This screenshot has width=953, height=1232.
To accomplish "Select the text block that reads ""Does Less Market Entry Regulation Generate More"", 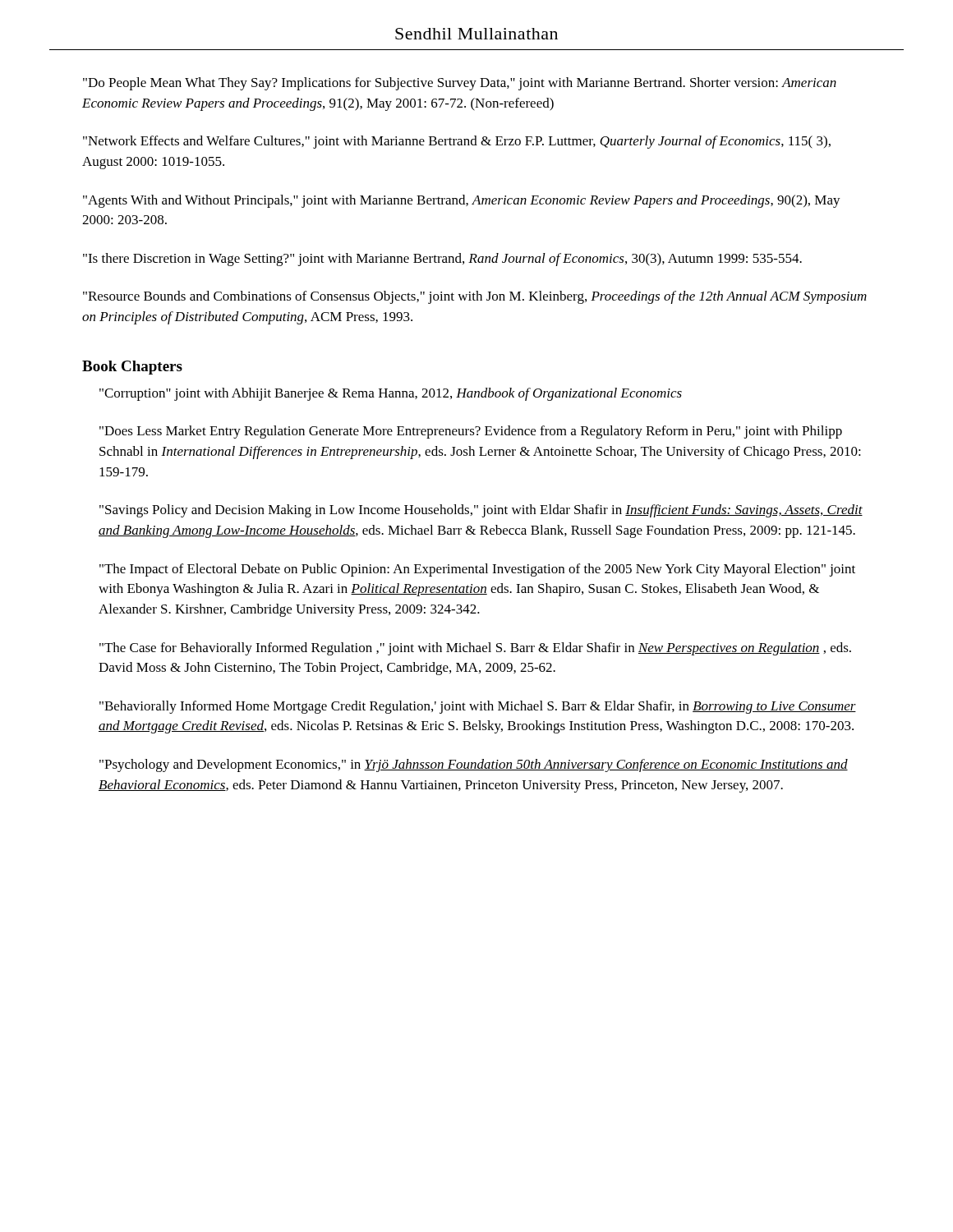I will [x=480, y=451].
